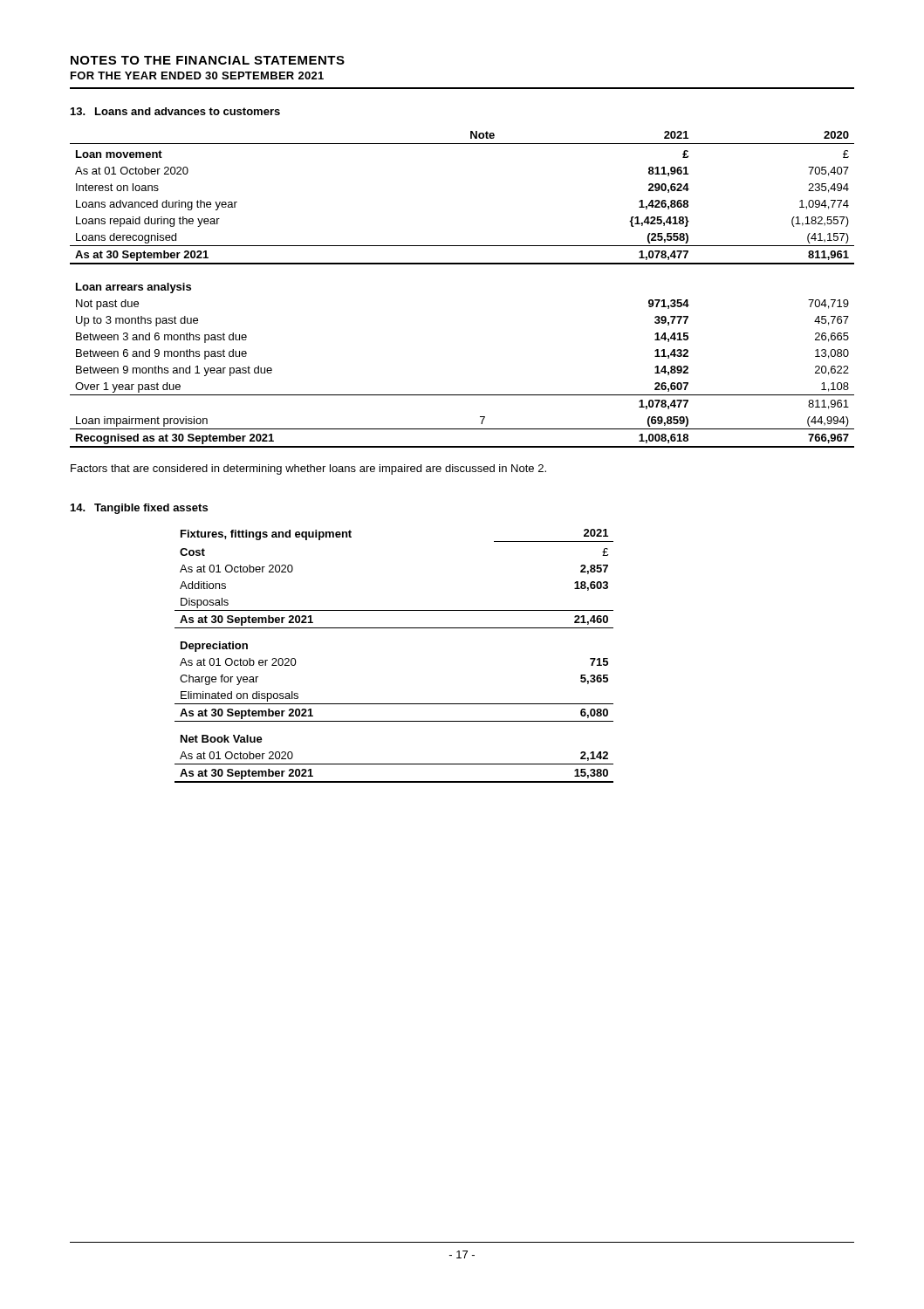This screenshot has height=1309, width=924.
Task: Find the section header that says "13. Loans and advances to"
Action: click(175, 111)
